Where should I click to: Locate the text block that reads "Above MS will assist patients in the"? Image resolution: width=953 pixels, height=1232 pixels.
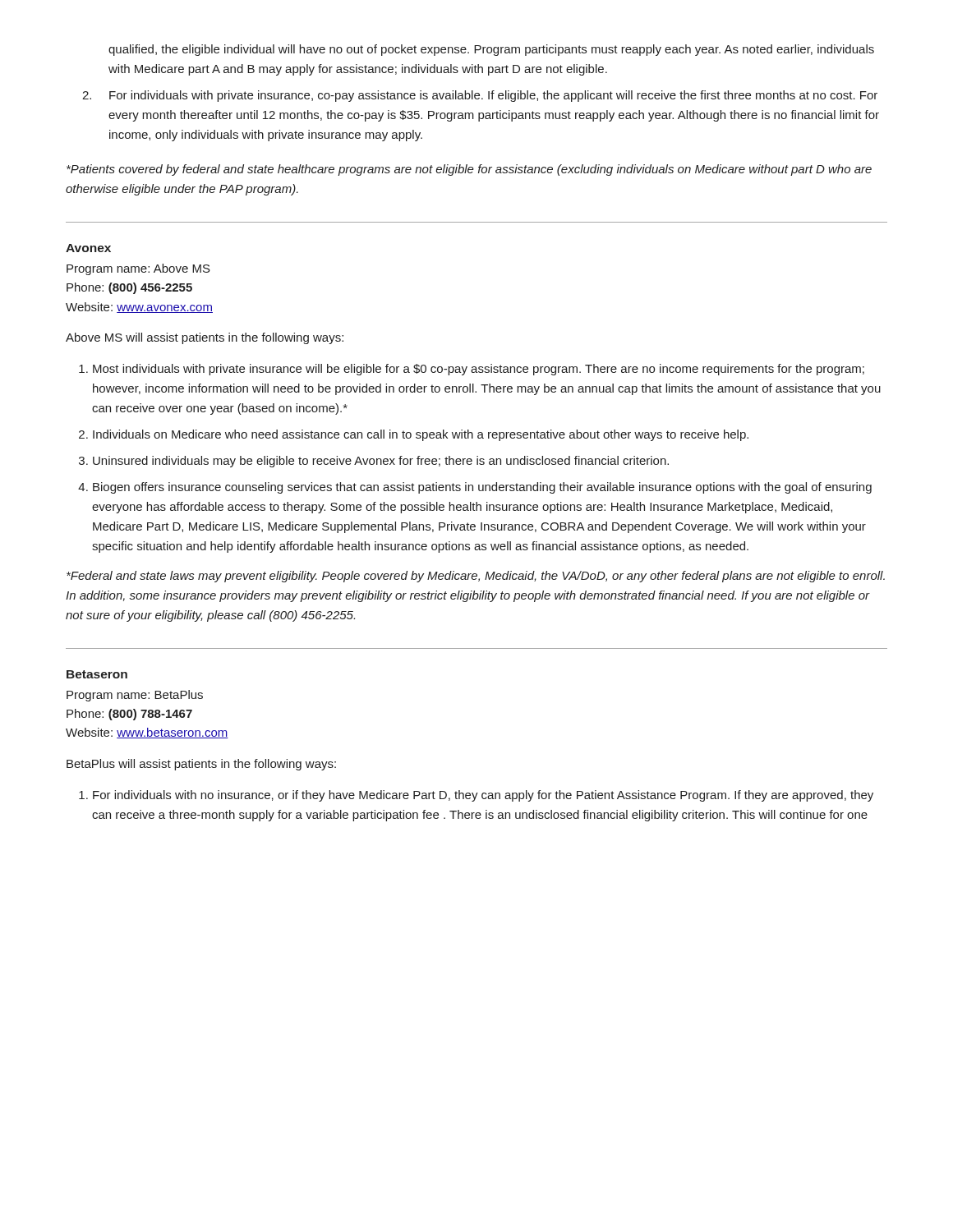(x=205, y=337)
